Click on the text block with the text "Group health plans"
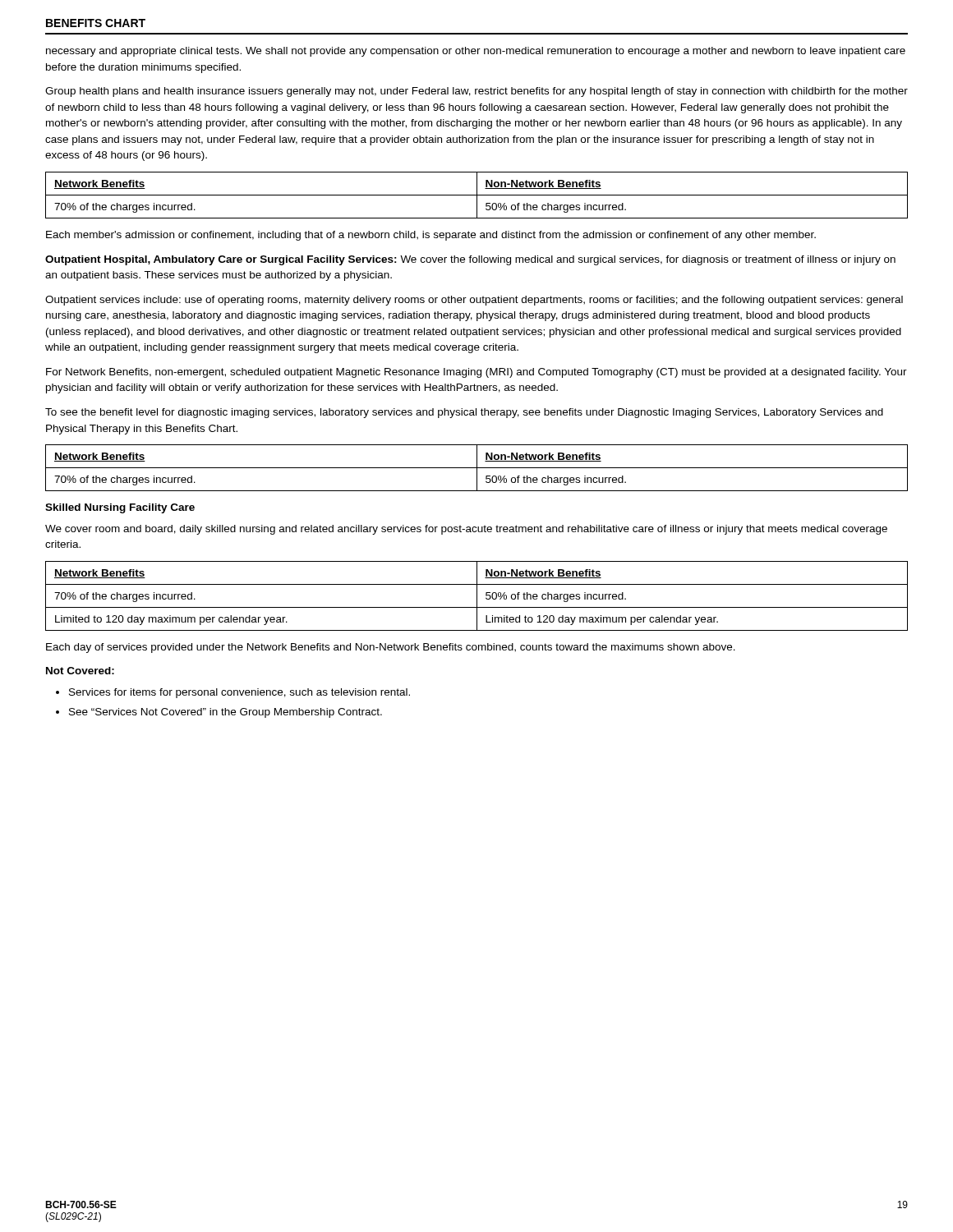The image size is (953, 1232). (476, 123)
